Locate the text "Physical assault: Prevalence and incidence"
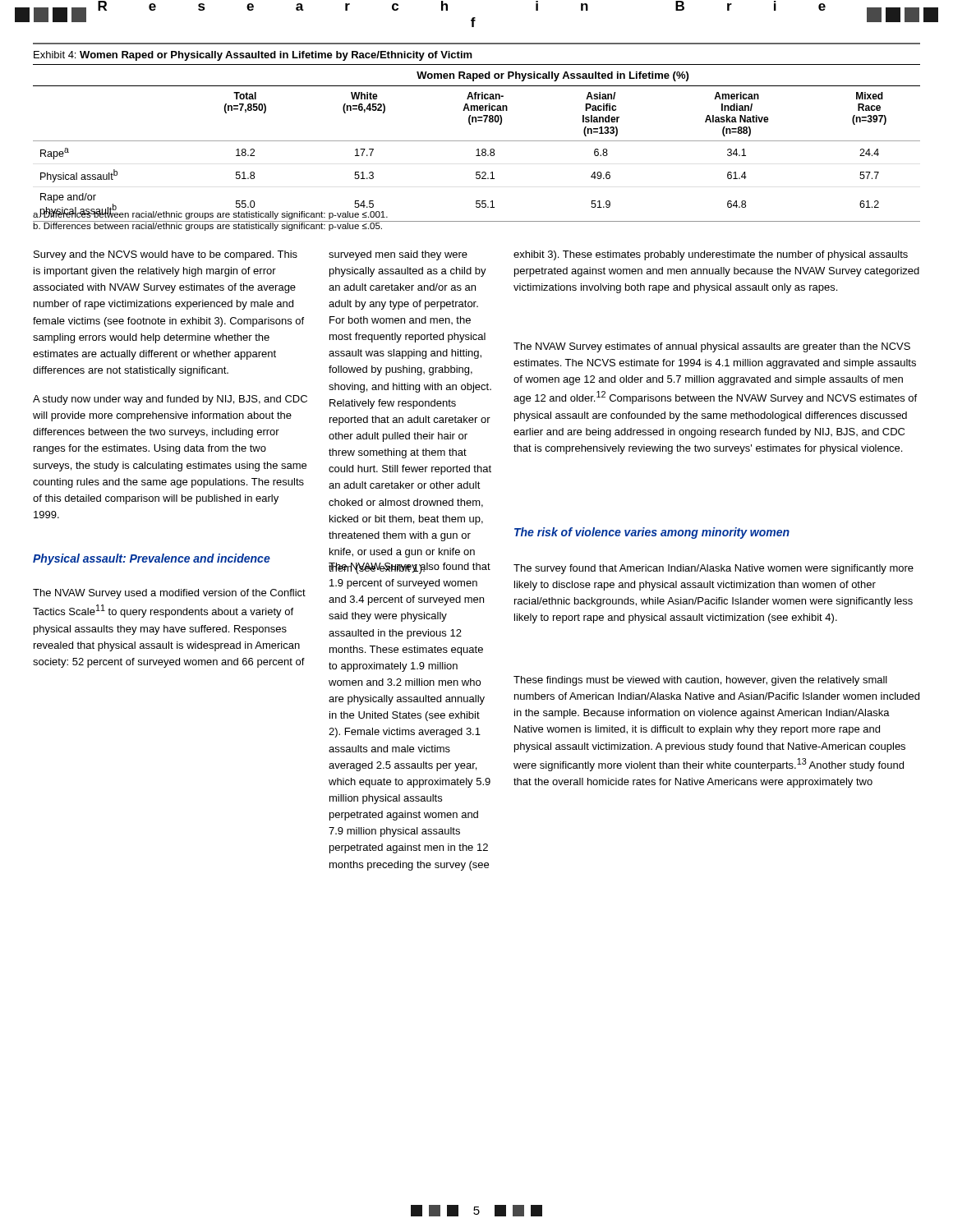This screenshot has width=953, height=1232. 151,559
